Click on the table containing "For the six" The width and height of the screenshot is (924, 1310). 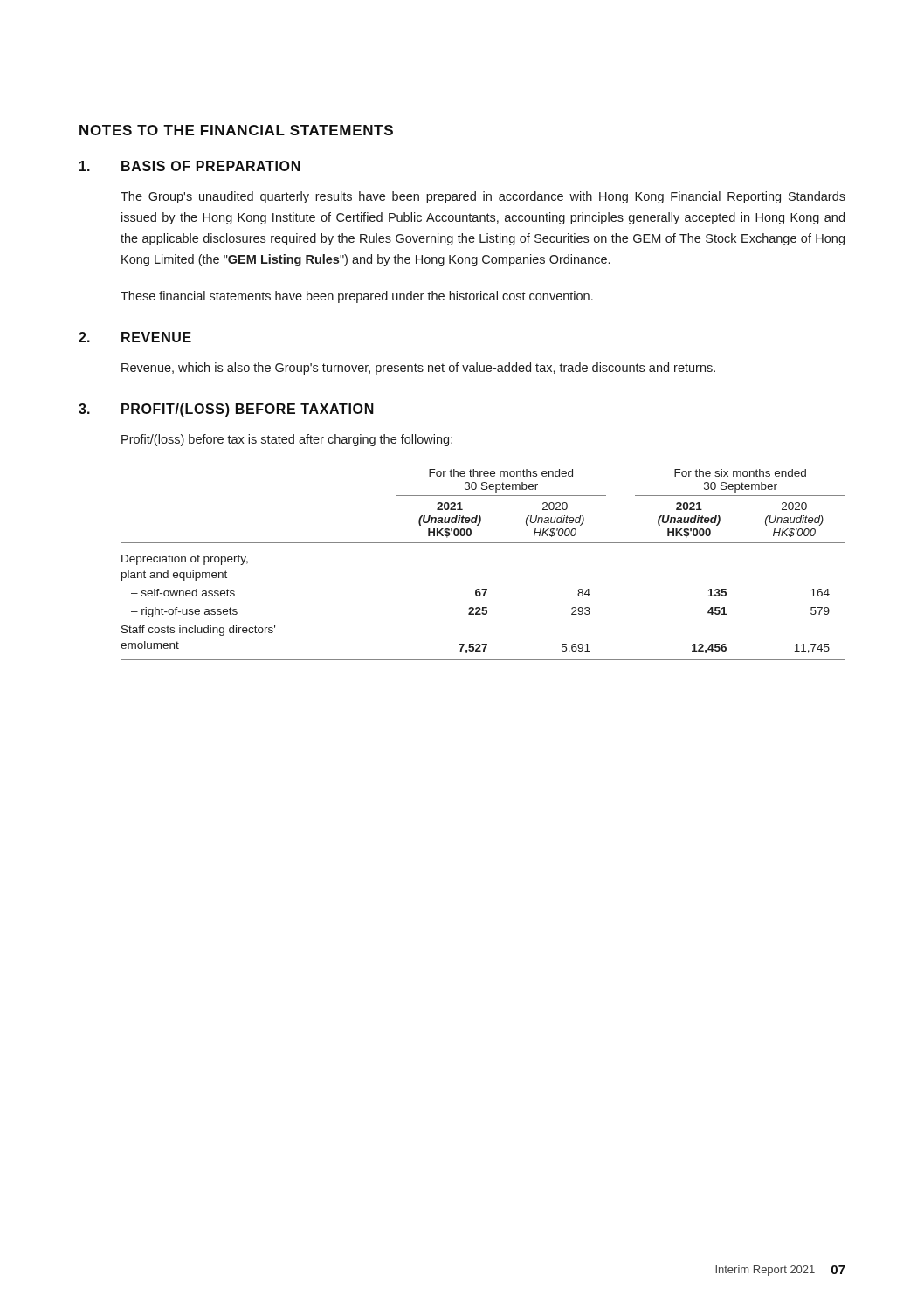point(483,563)
